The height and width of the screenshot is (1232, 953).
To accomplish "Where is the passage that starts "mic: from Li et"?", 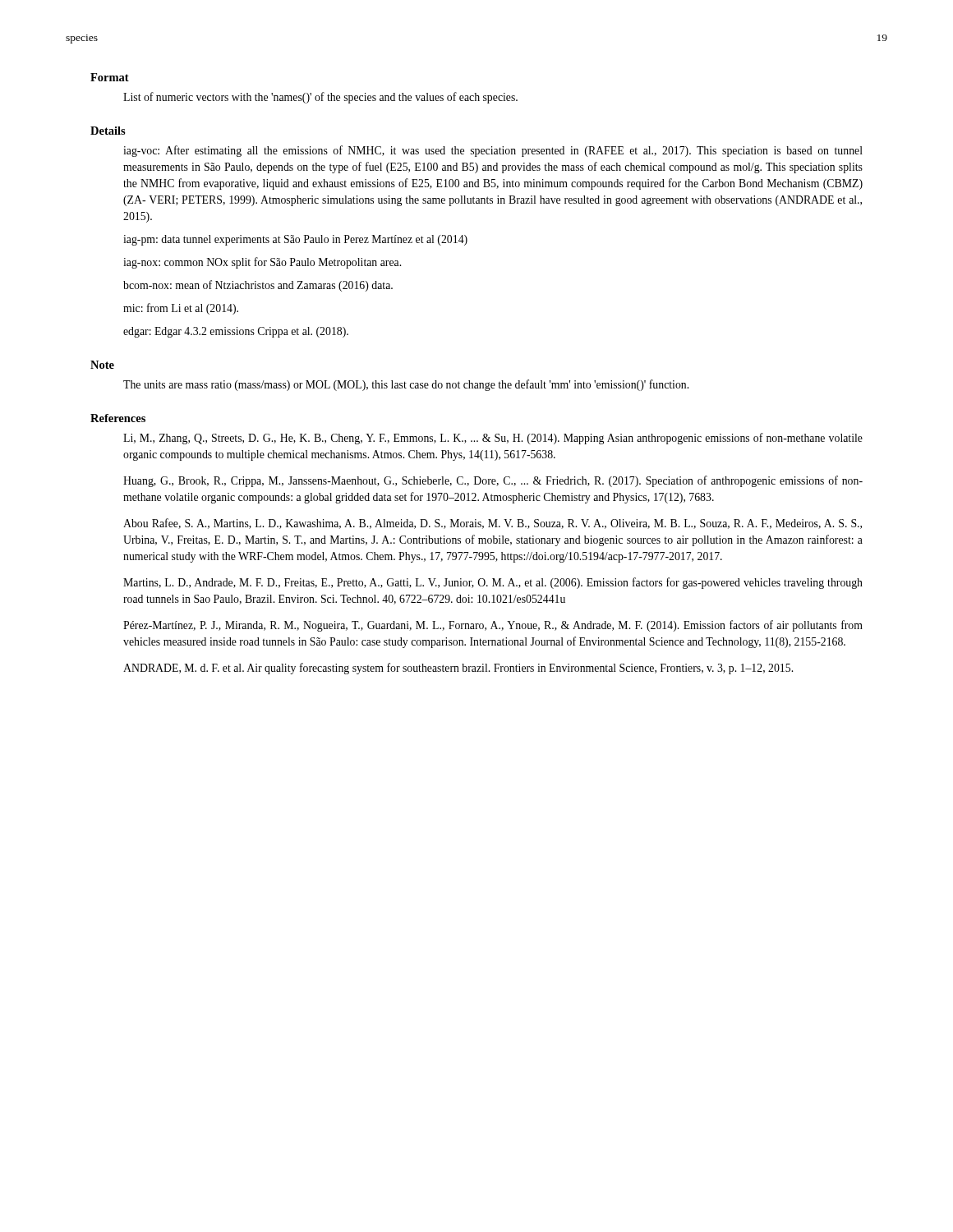I will point(181,309).
